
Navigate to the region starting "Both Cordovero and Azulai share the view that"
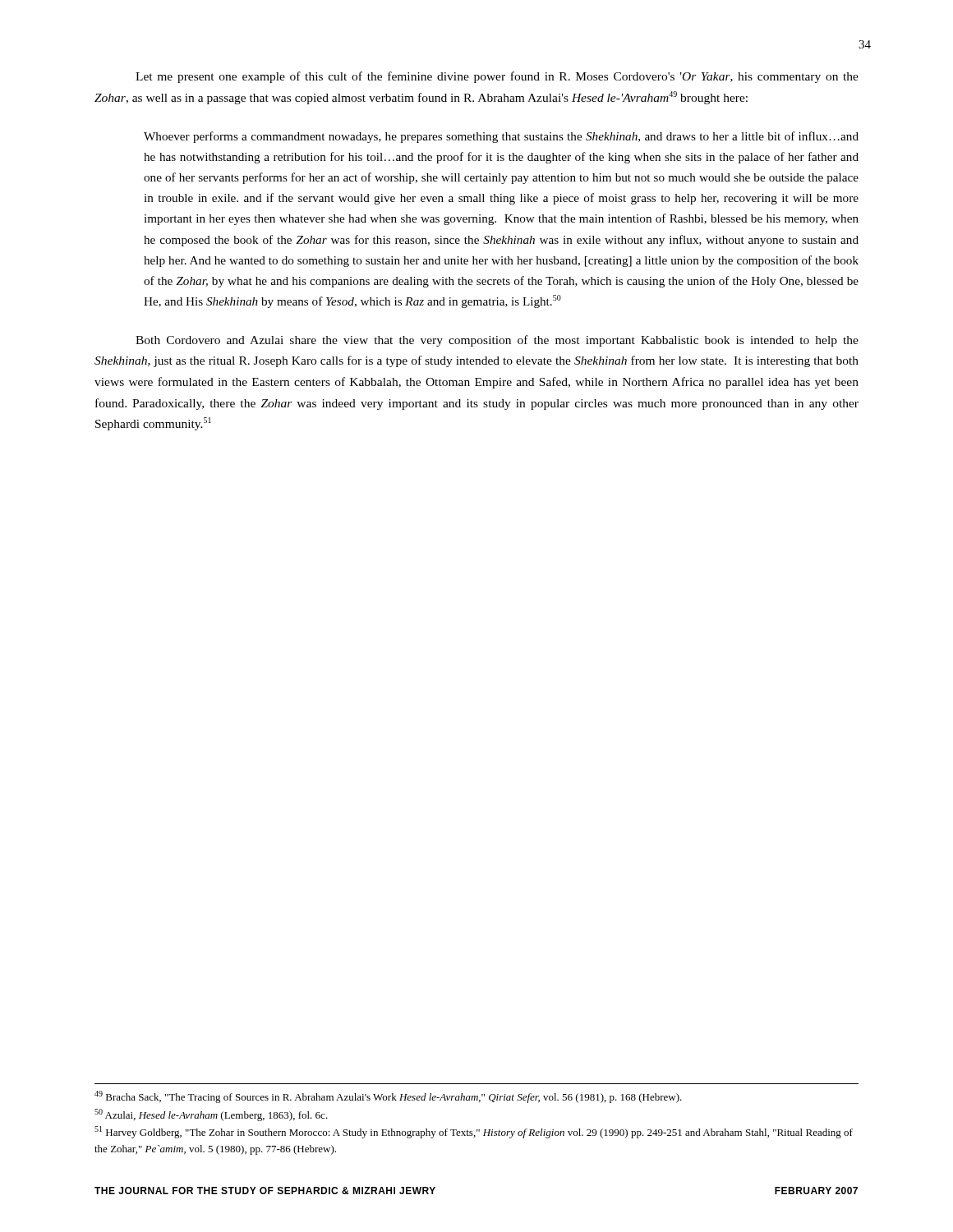tap(476, 382)
